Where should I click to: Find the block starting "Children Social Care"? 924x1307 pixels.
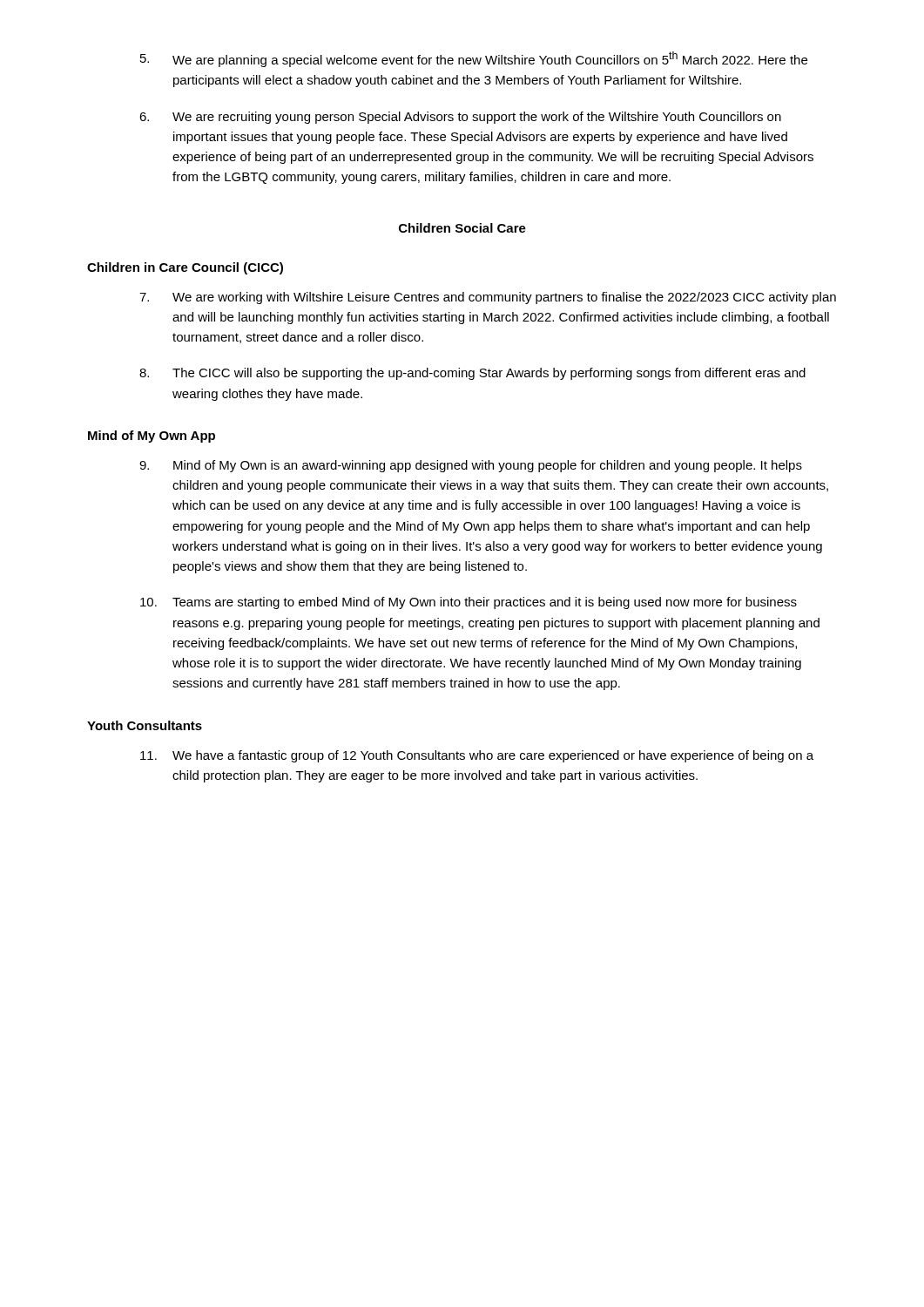[x=462, y=227]
